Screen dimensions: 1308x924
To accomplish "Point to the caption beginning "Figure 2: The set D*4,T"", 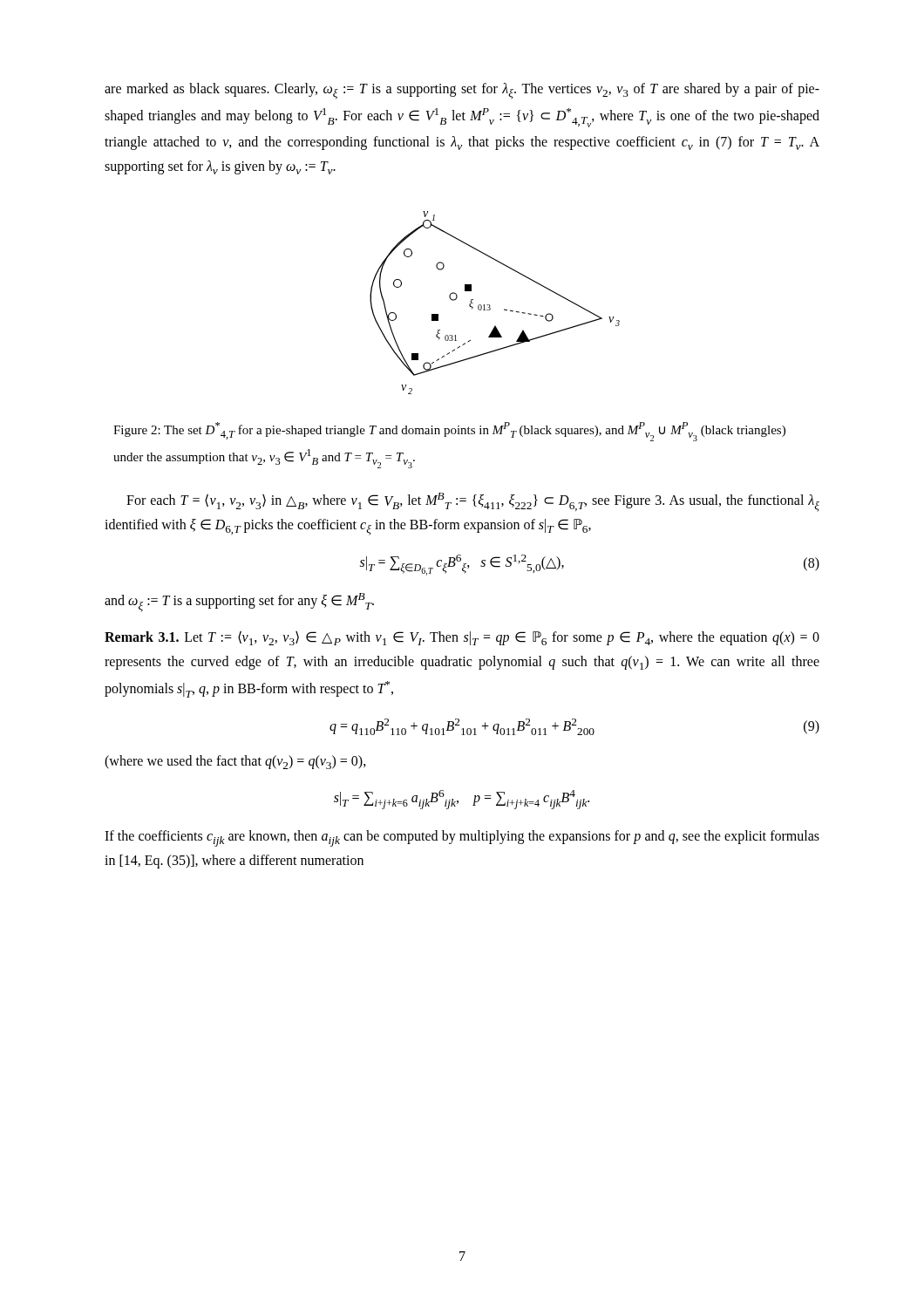I will [x=450, y=444].
